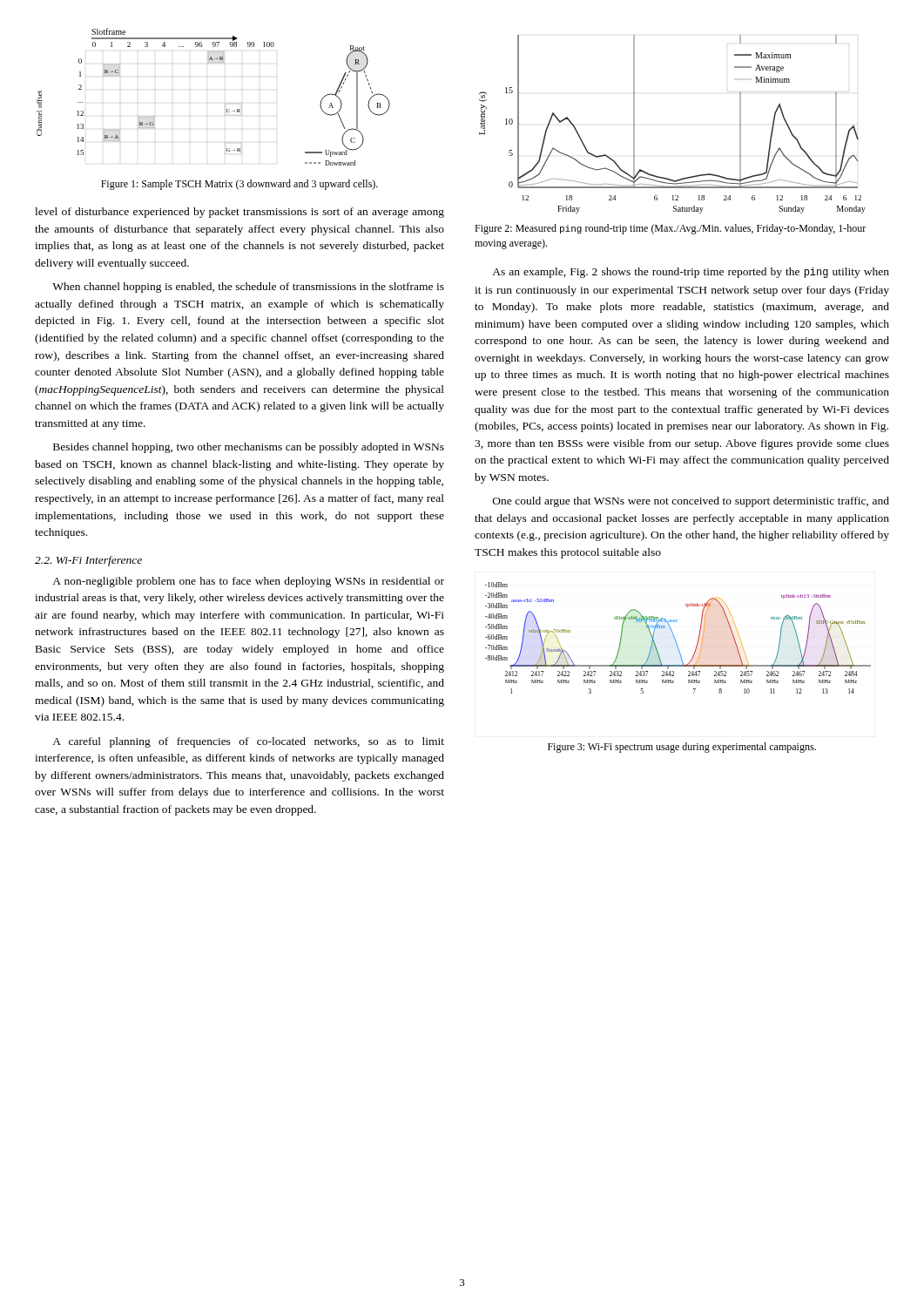924x1307 pixels.
Task: Select the element starting "When channel hopping is"
Action: pyautogui.click(x=240, y=355)
